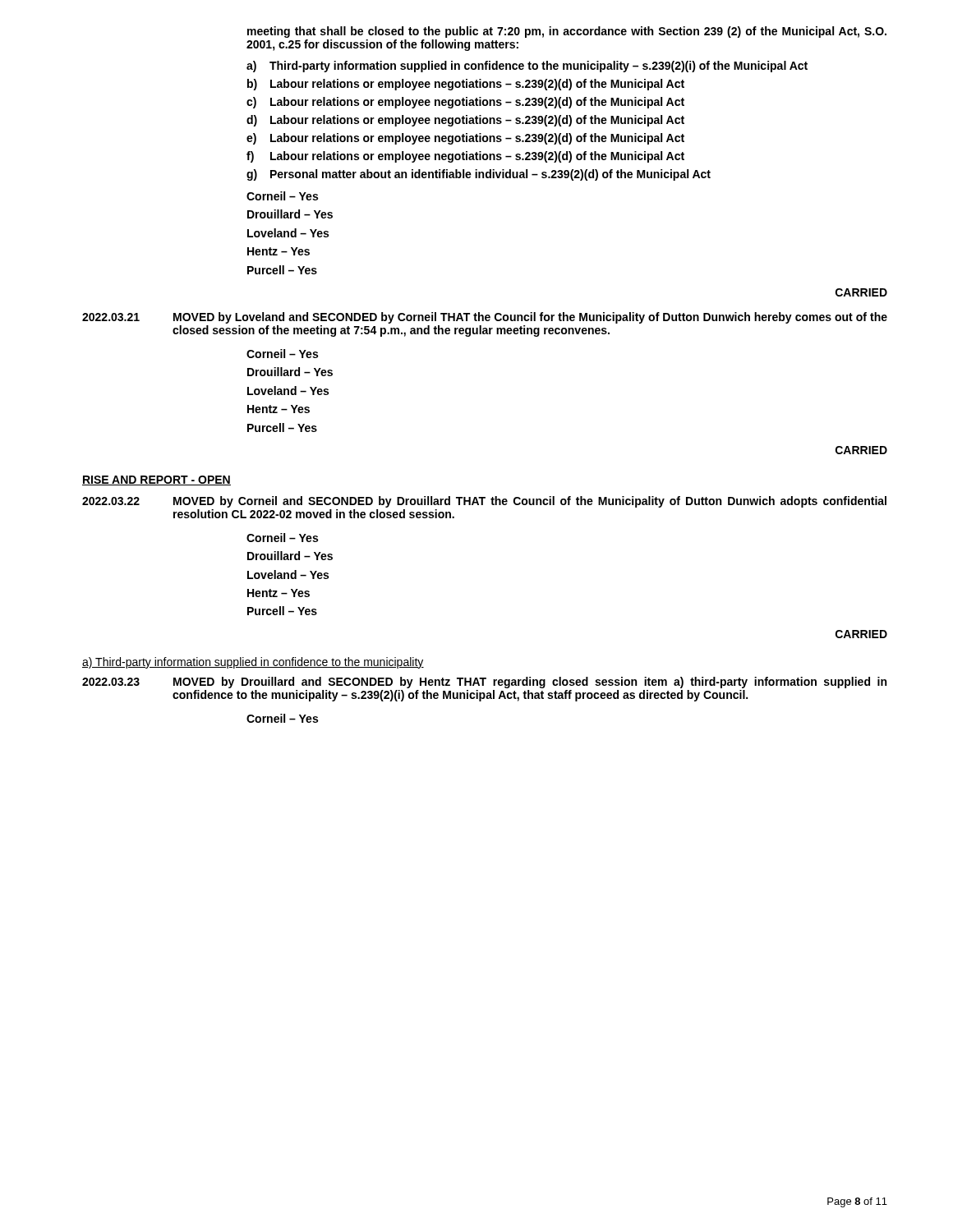Screen dimensions: 1232x953
Task: Find the block on this page that starts "meeting that shall be closed to the"
Action: [x=567, y=38]
